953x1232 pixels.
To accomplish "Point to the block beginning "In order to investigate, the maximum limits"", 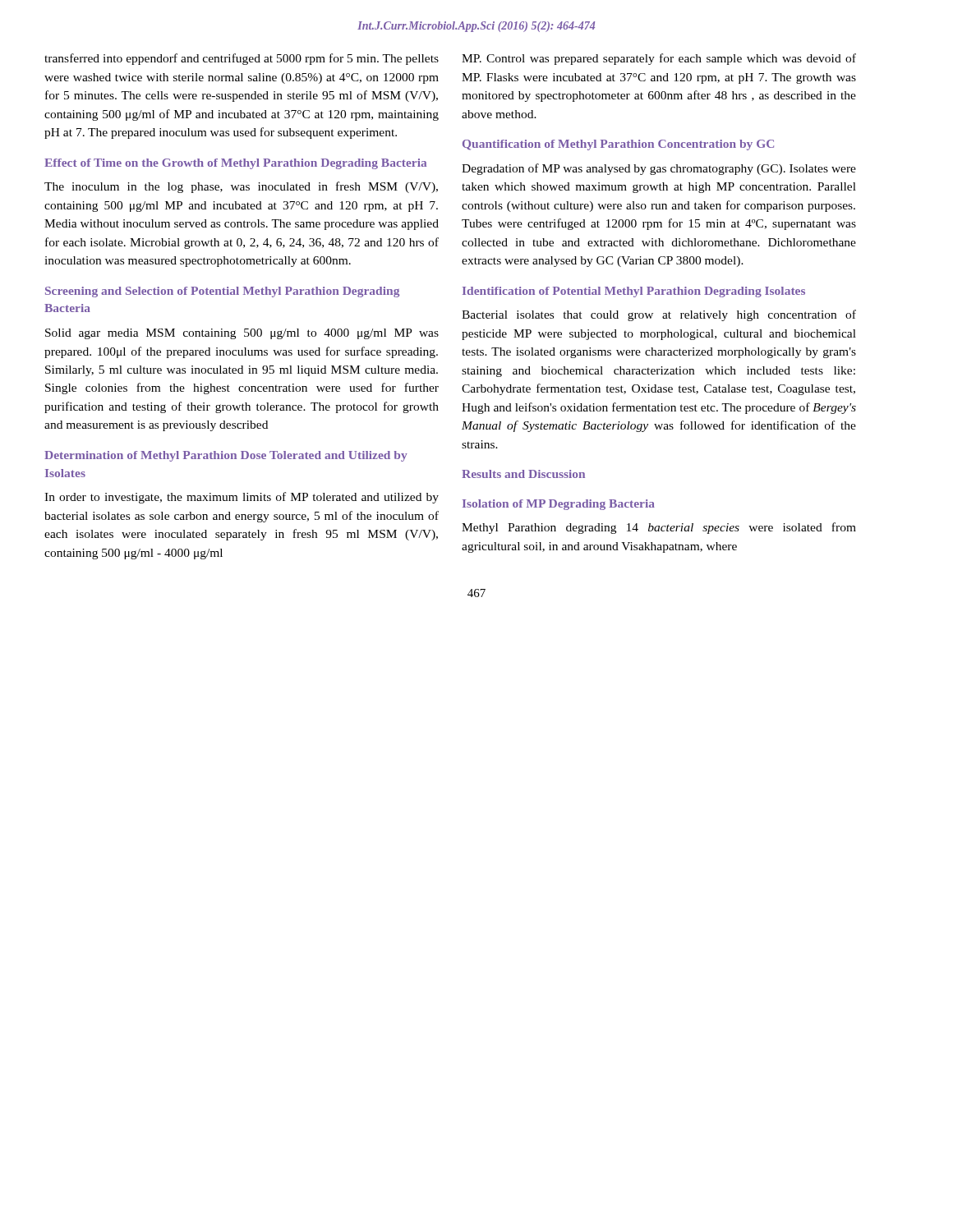I will coord(242,525).
